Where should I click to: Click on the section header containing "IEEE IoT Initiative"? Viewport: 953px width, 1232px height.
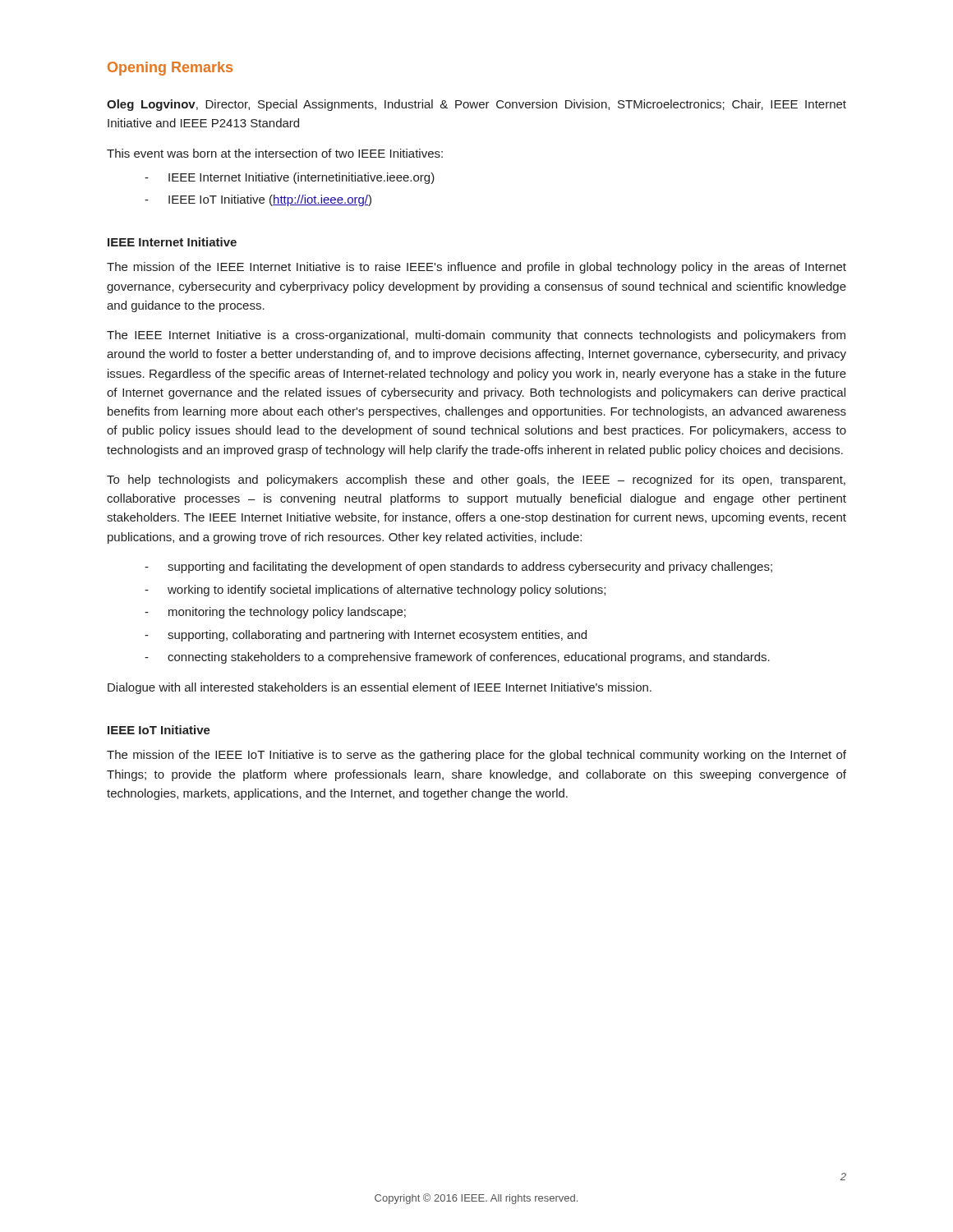159,730
